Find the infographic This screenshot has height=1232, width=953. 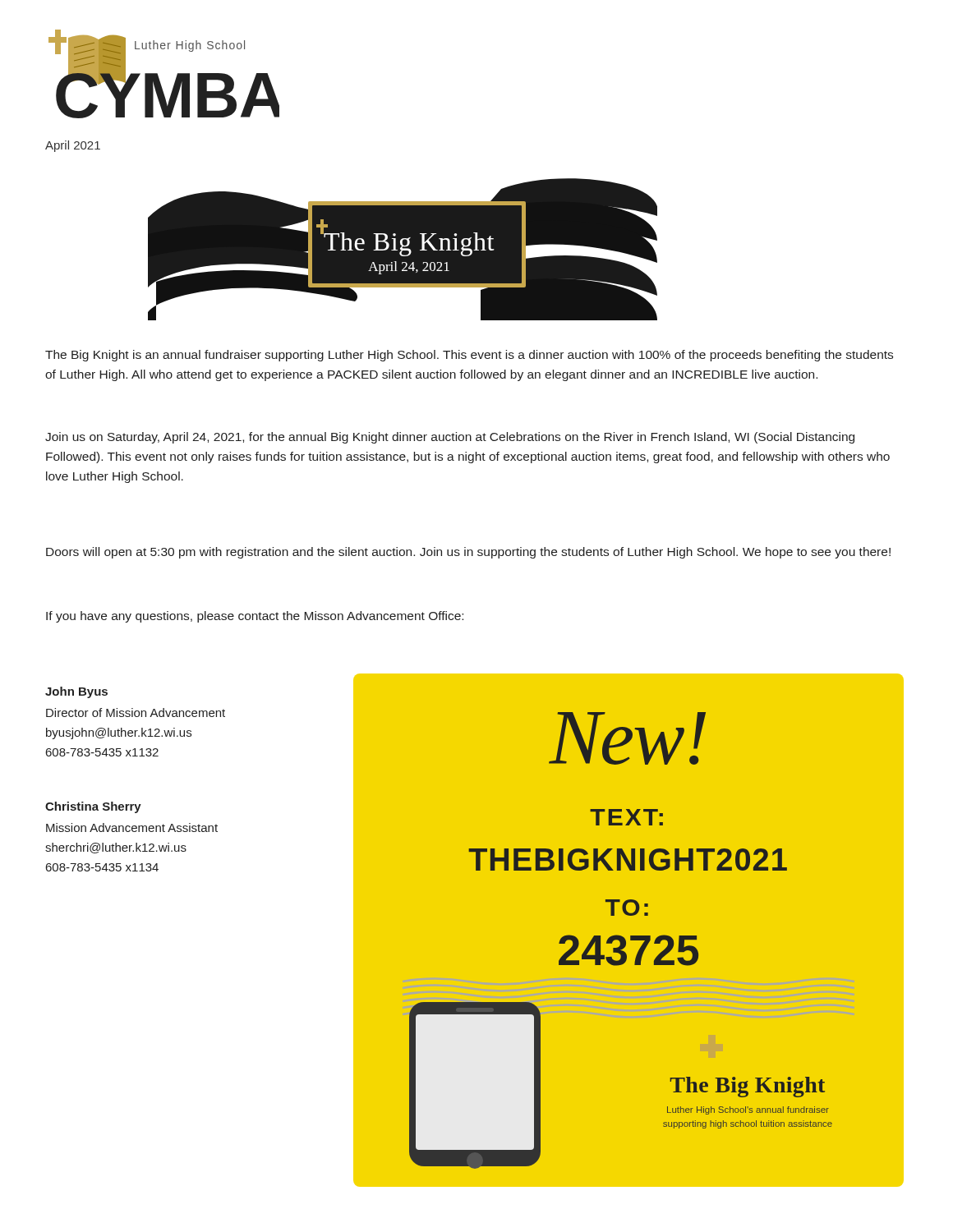(x=629, y=932)
